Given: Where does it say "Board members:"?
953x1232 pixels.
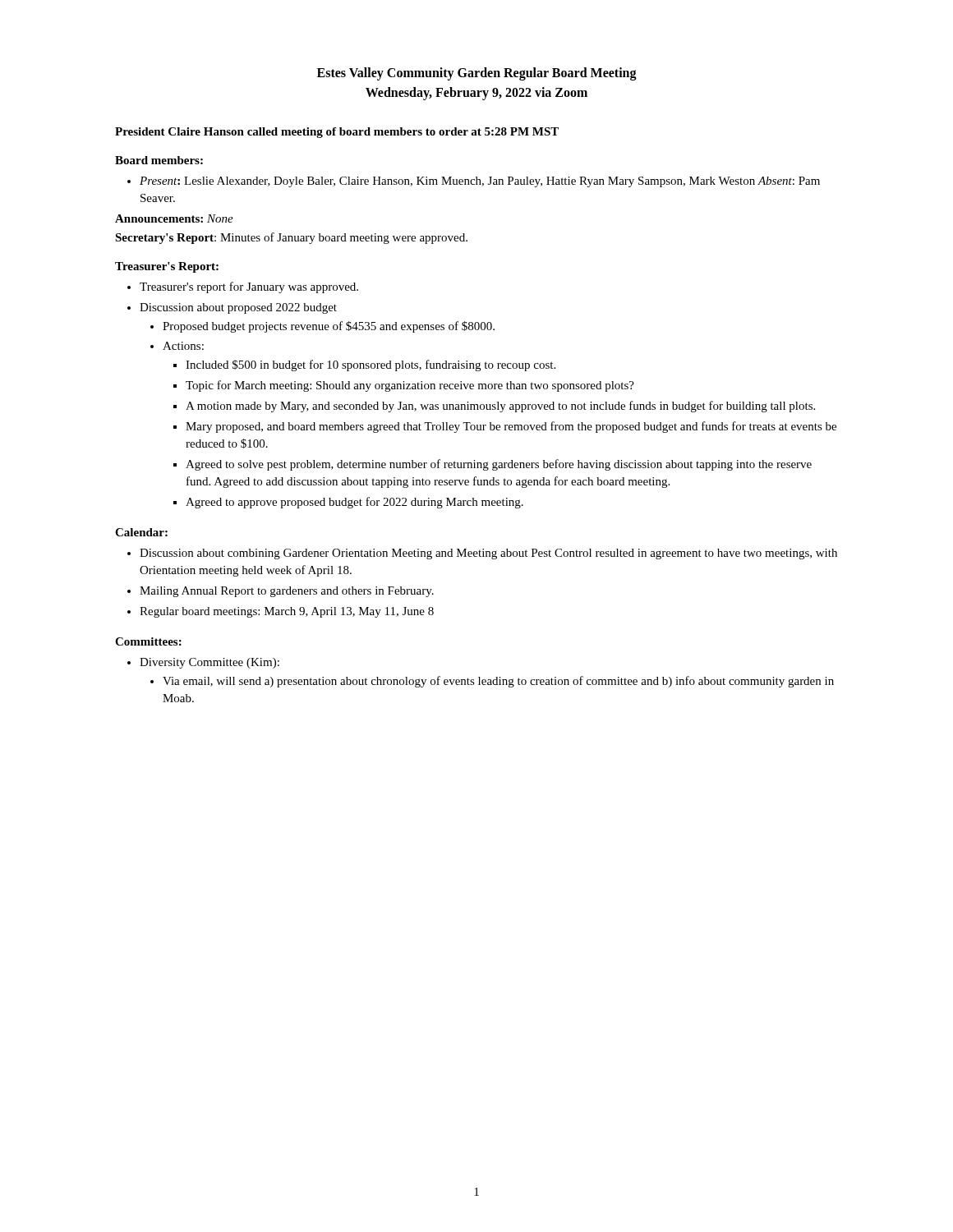Looking at the screenshot, I should (x=159, y=160).
